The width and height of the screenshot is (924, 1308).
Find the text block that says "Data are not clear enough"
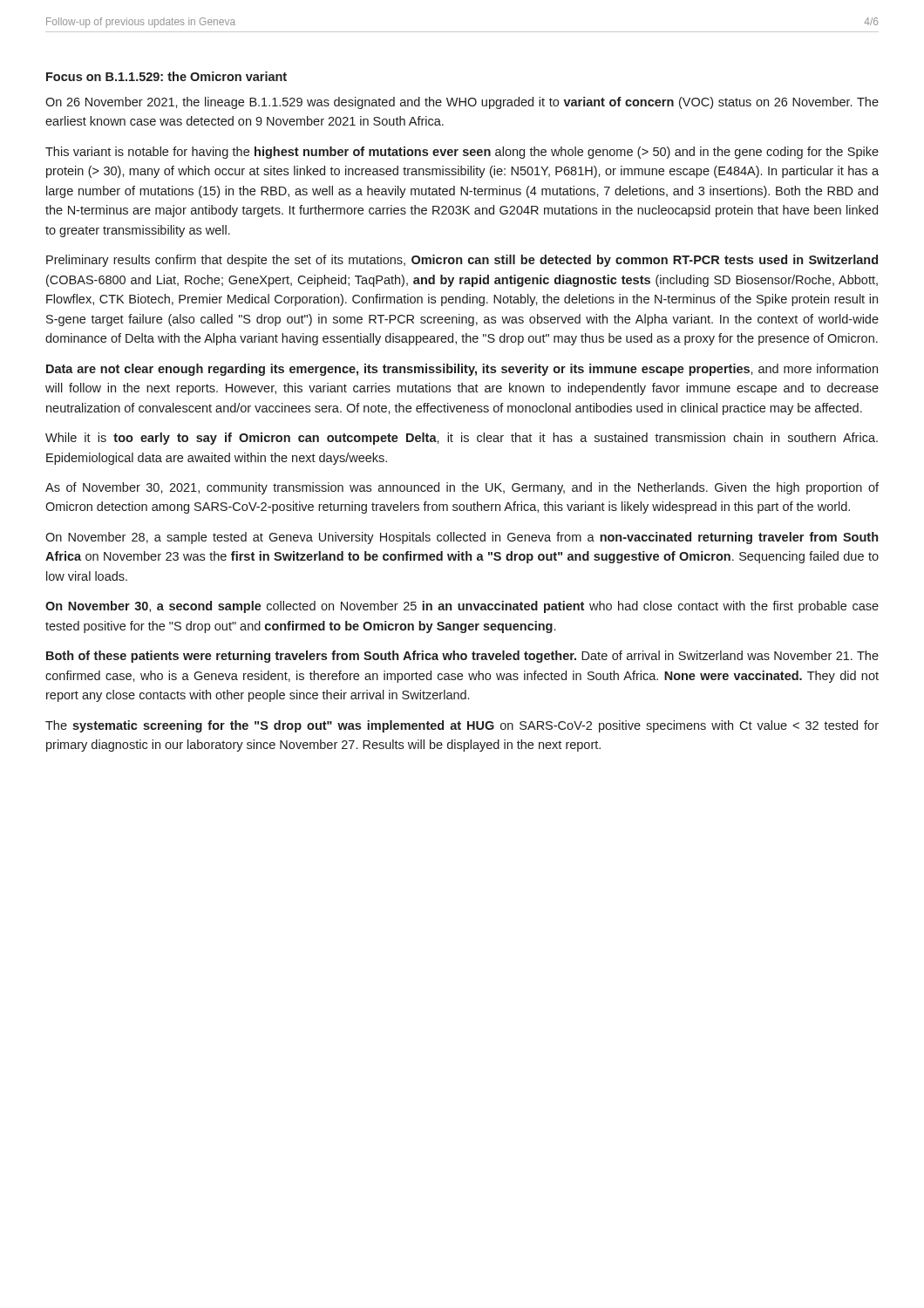point(462,388)
